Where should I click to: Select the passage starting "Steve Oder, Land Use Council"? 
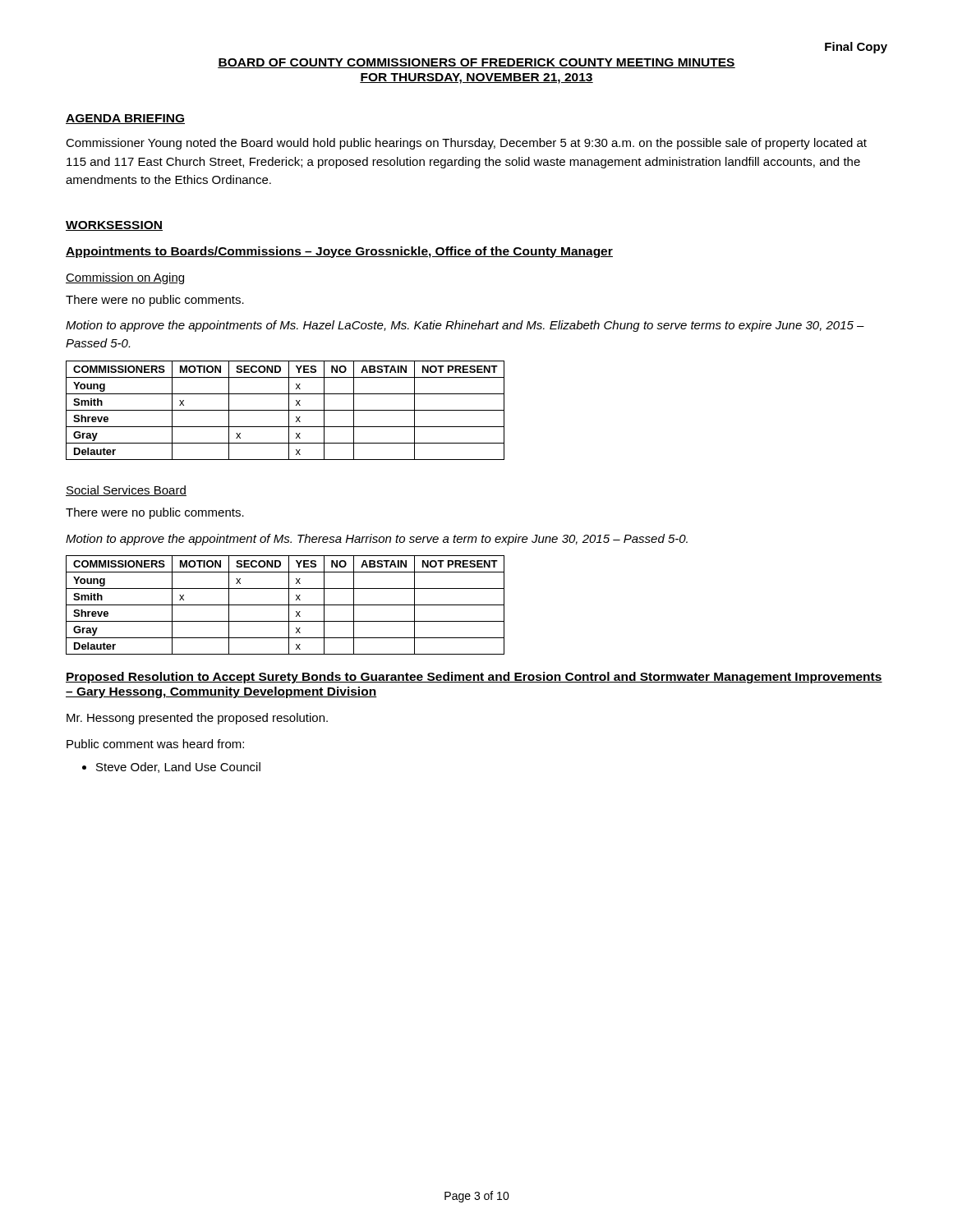[178, 766]
